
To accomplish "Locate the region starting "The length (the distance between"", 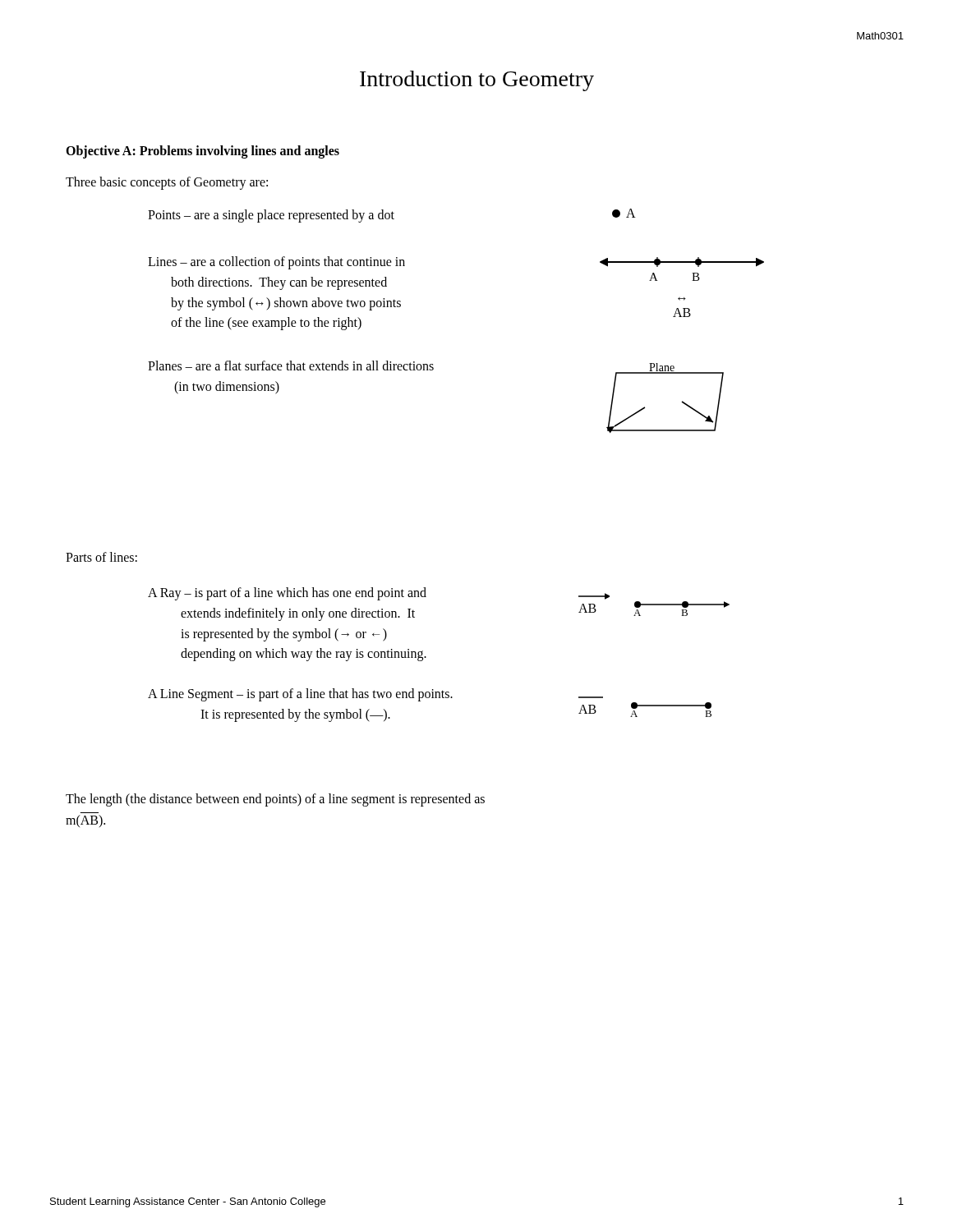I will click(x=275, y=809).
